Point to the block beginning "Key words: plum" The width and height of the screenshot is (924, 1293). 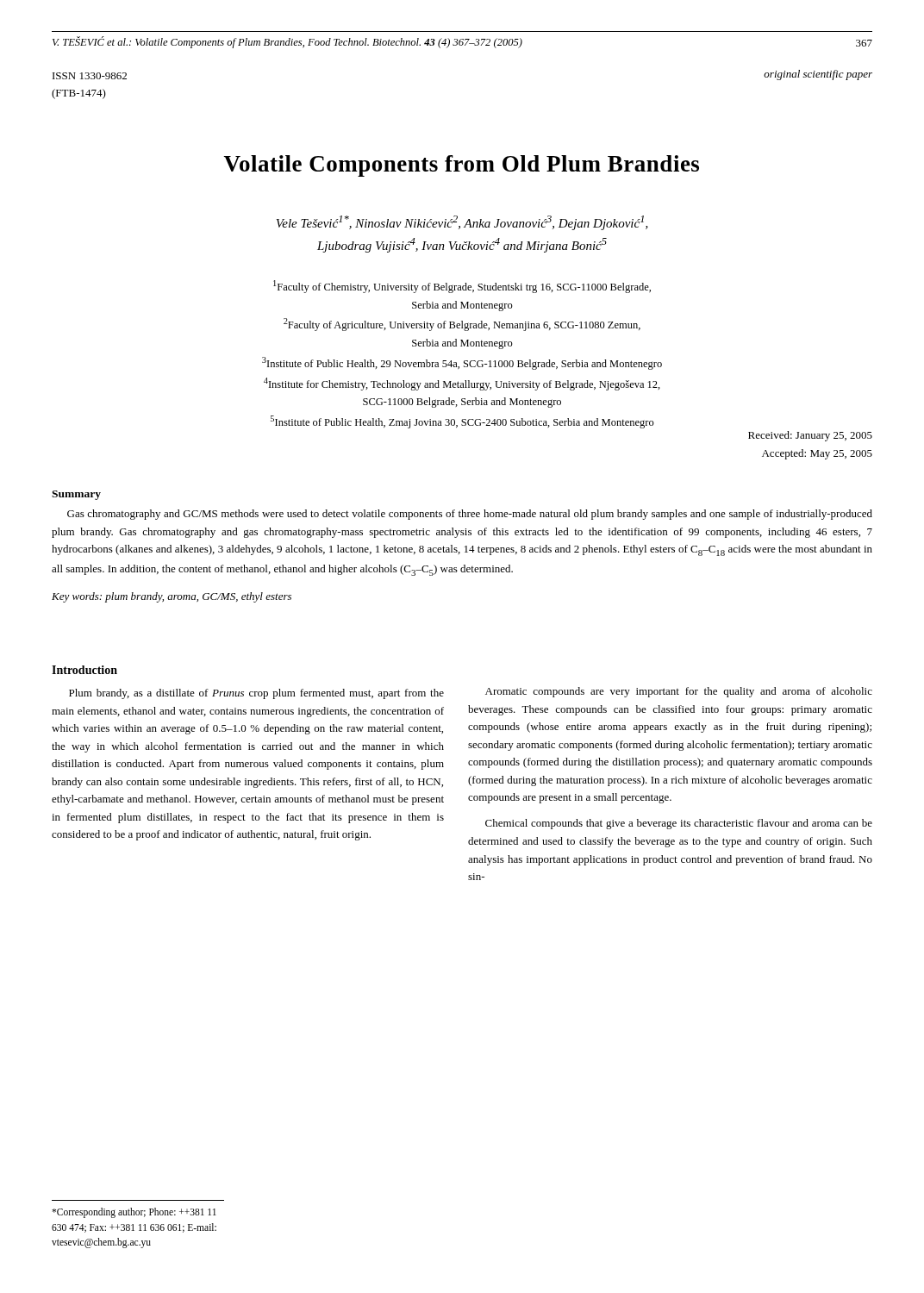coord(172,596)
